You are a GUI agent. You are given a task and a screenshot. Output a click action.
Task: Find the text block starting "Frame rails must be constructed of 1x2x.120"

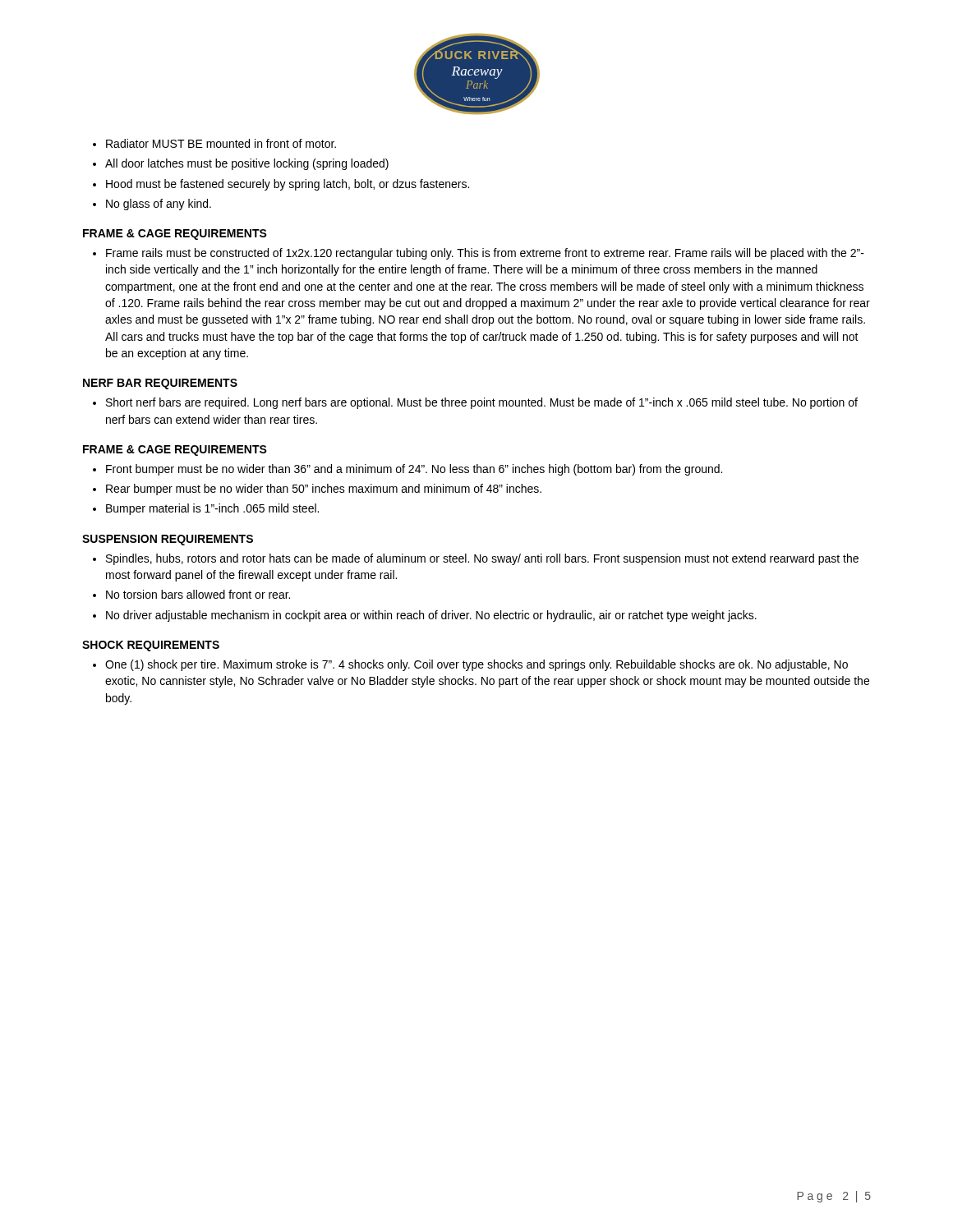pyautogui.click(x=487, y=303)
